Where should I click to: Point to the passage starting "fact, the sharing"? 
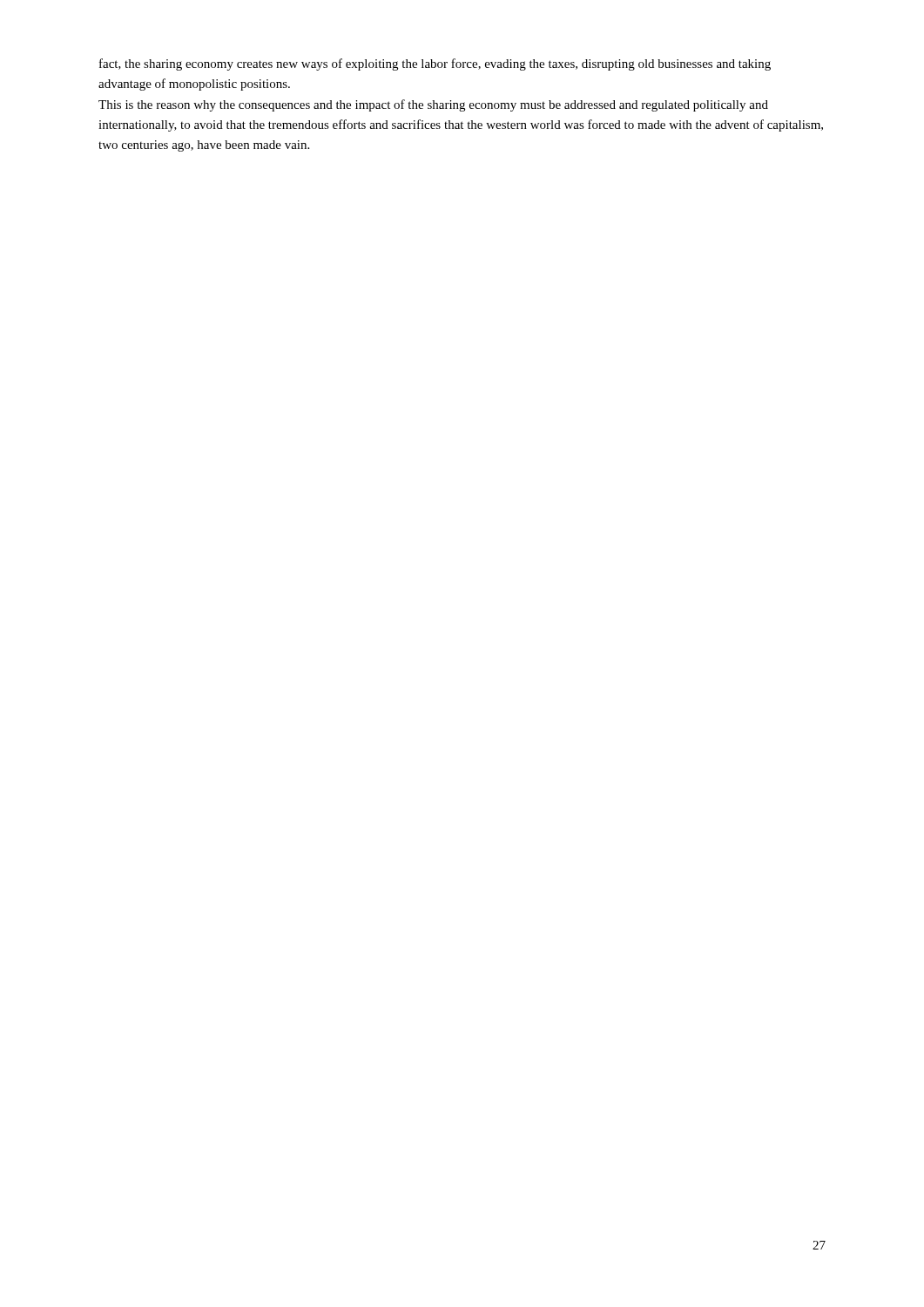click(x=461, y=104)
